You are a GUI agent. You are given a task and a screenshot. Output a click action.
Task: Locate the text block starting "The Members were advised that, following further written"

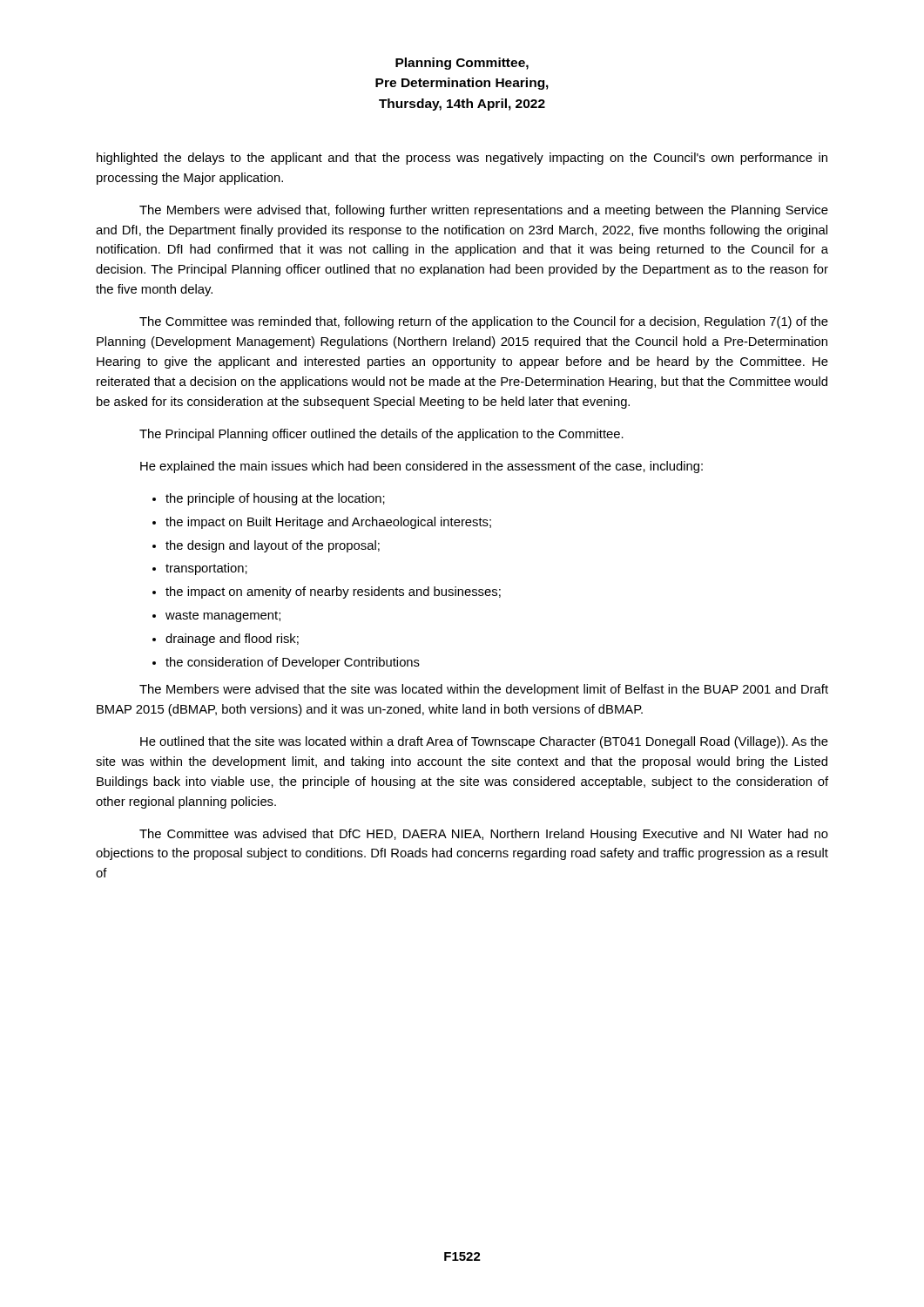462,250
